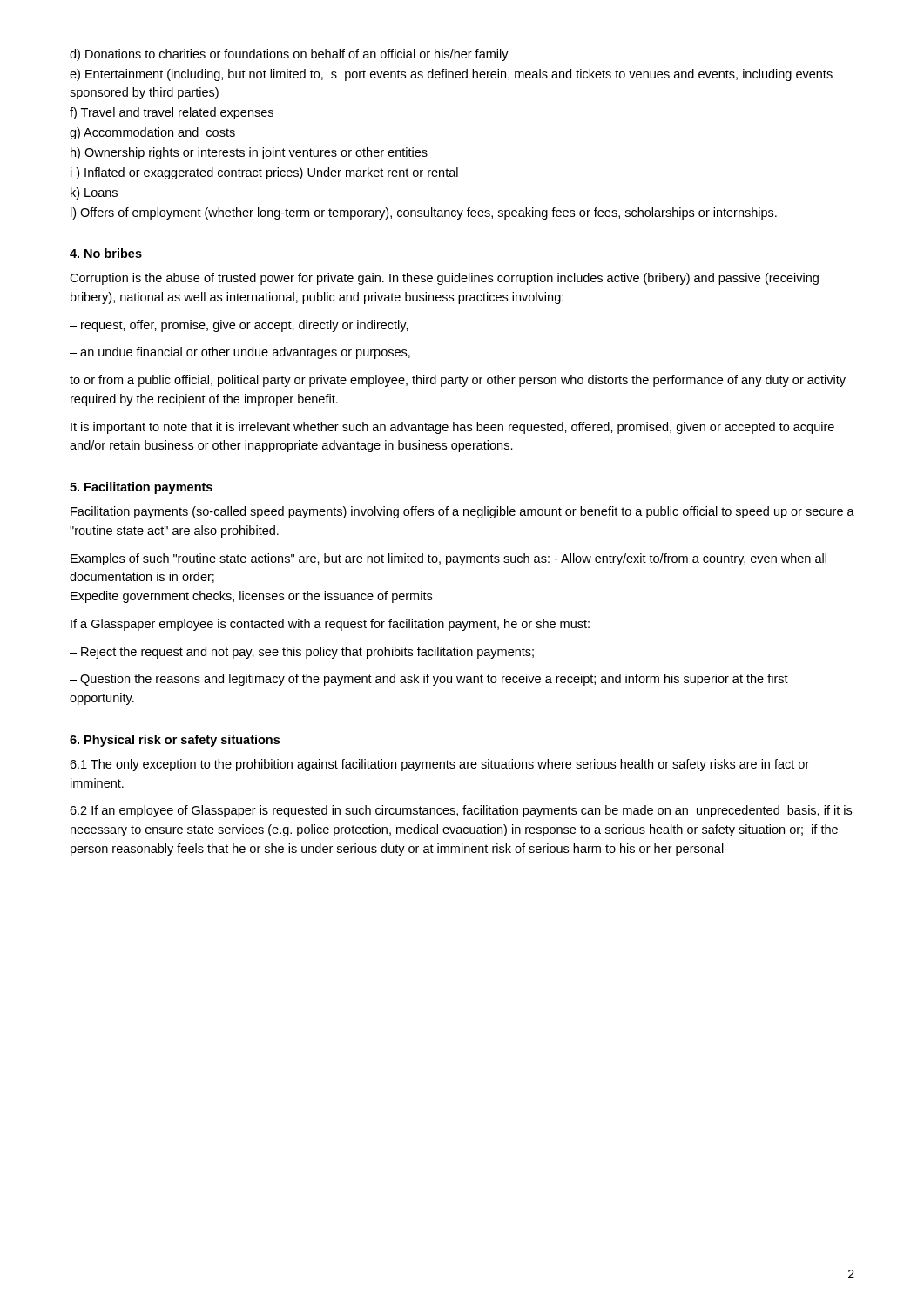
Task: Select the list item that reads "– Question the"
Action: pyautogui.click(x=429, y=689)
